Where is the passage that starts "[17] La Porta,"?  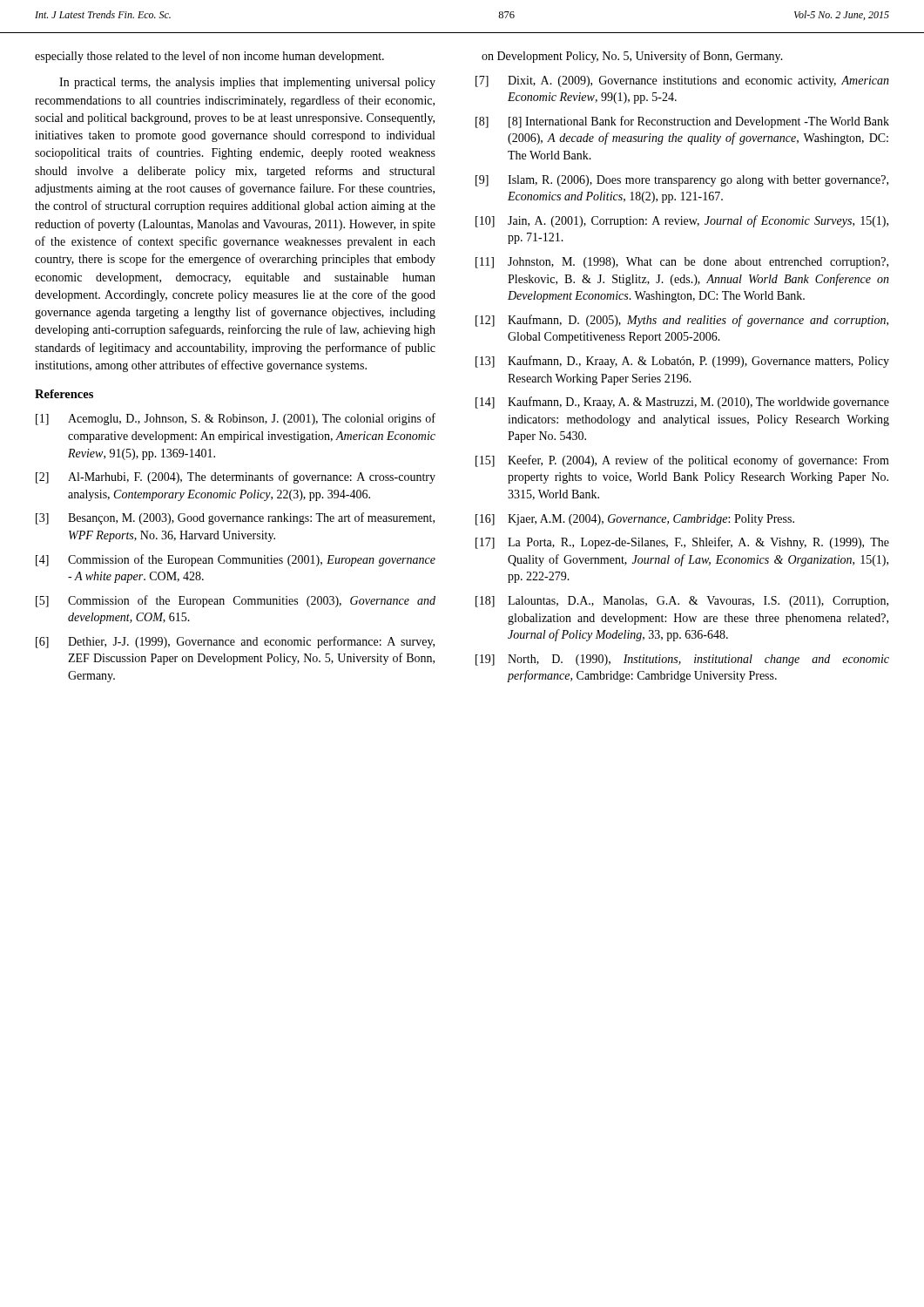click(x=682, y=560)
